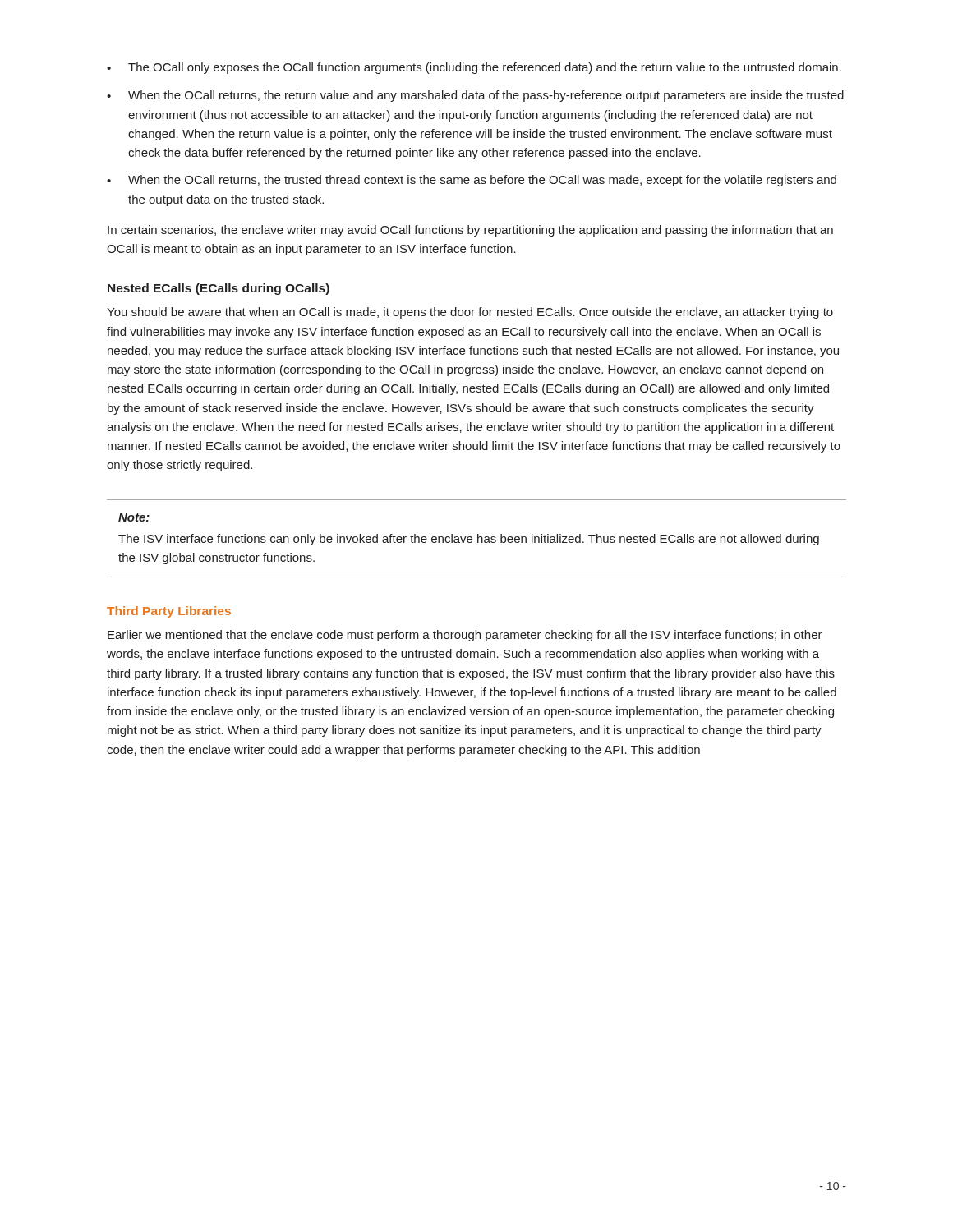
Task: Click on the section header with the text "Nested ECalls (ECalls during OCalls)"
Action: (x=218, y=288)
